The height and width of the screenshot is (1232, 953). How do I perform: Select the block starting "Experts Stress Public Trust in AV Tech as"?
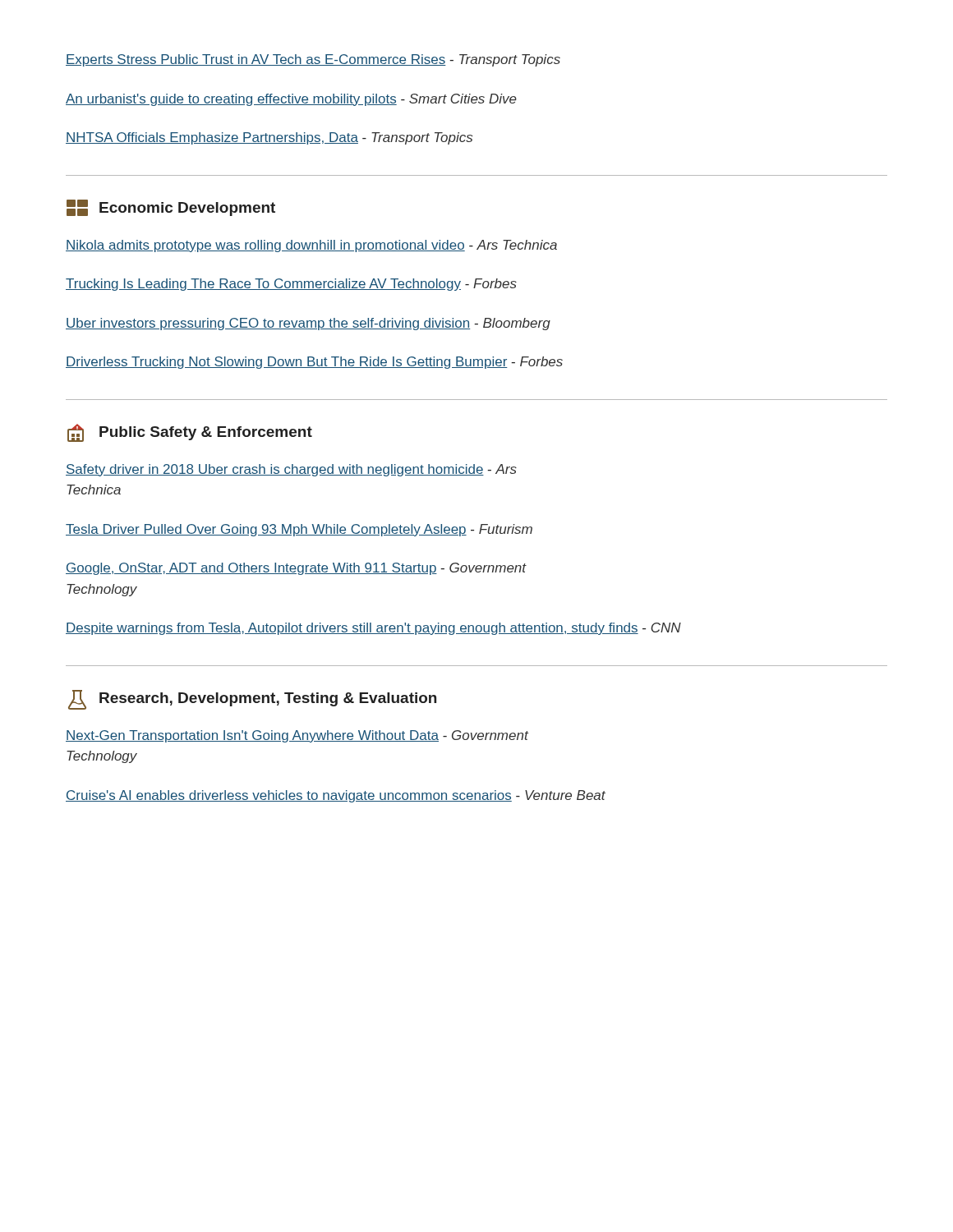coord(313,60)
